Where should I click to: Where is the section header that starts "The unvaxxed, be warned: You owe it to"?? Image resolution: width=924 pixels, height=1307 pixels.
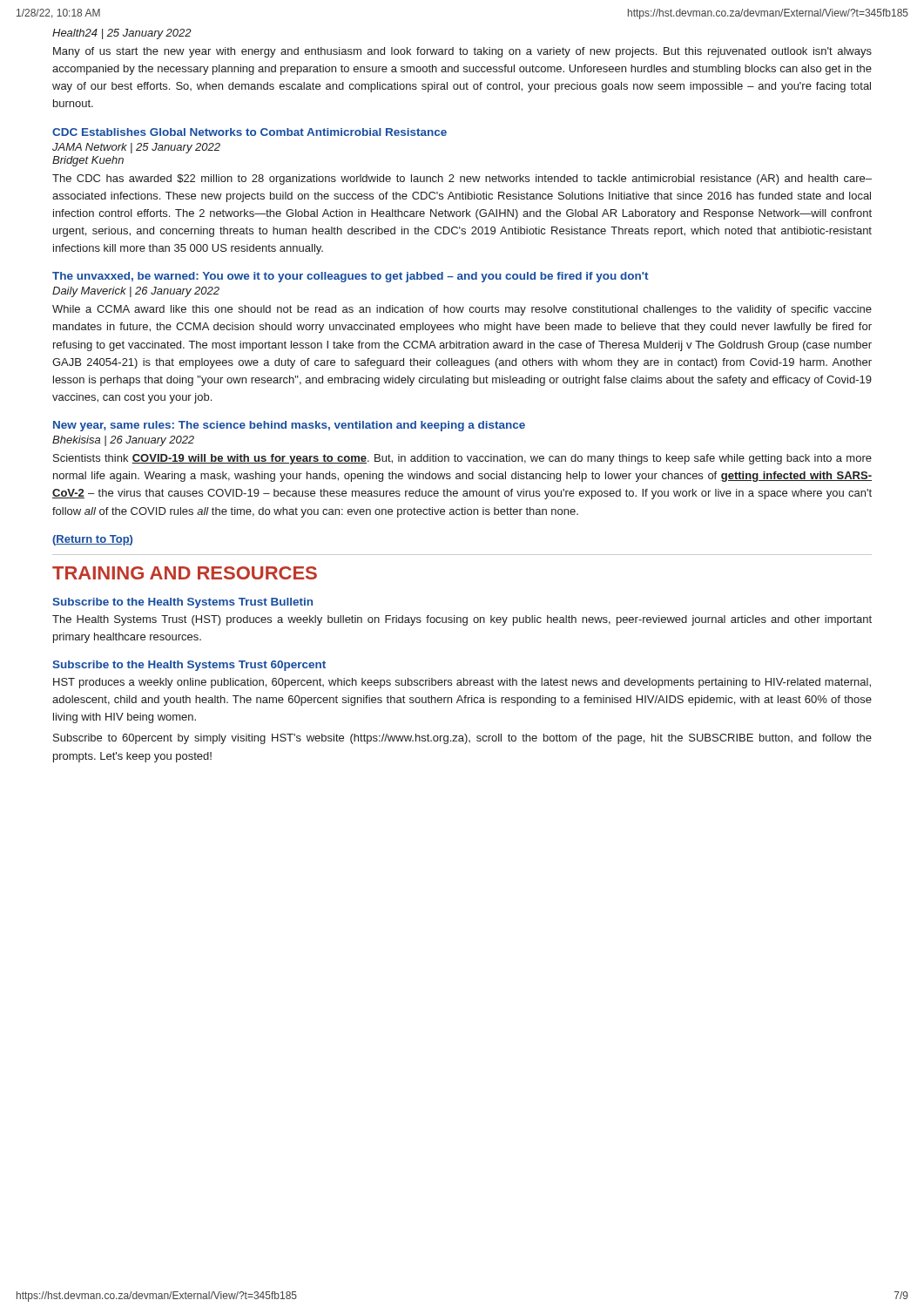(350, 276)
